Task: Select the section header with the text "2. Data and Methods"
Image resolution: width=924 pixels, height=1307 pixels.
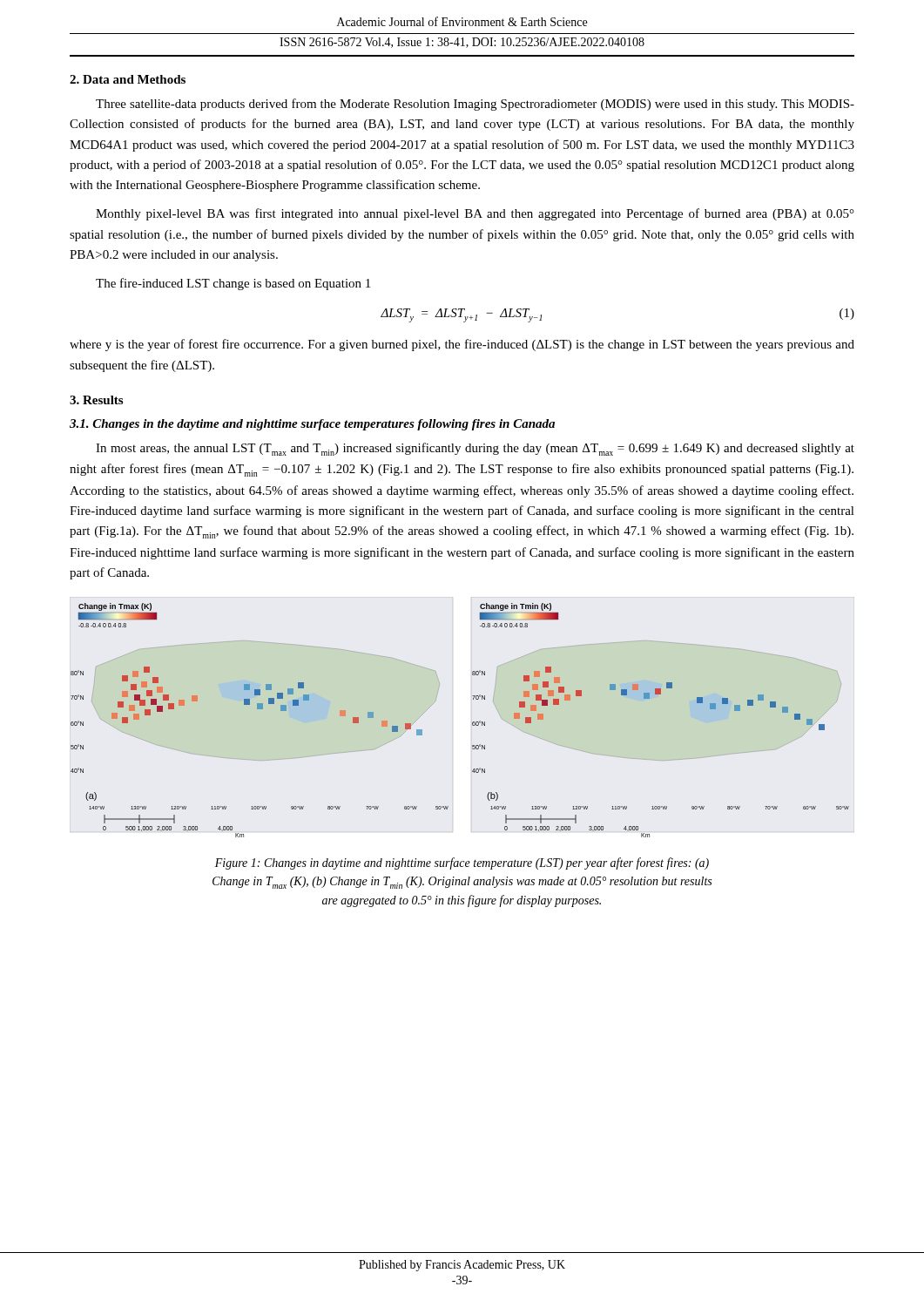Action: coord(128,79)
